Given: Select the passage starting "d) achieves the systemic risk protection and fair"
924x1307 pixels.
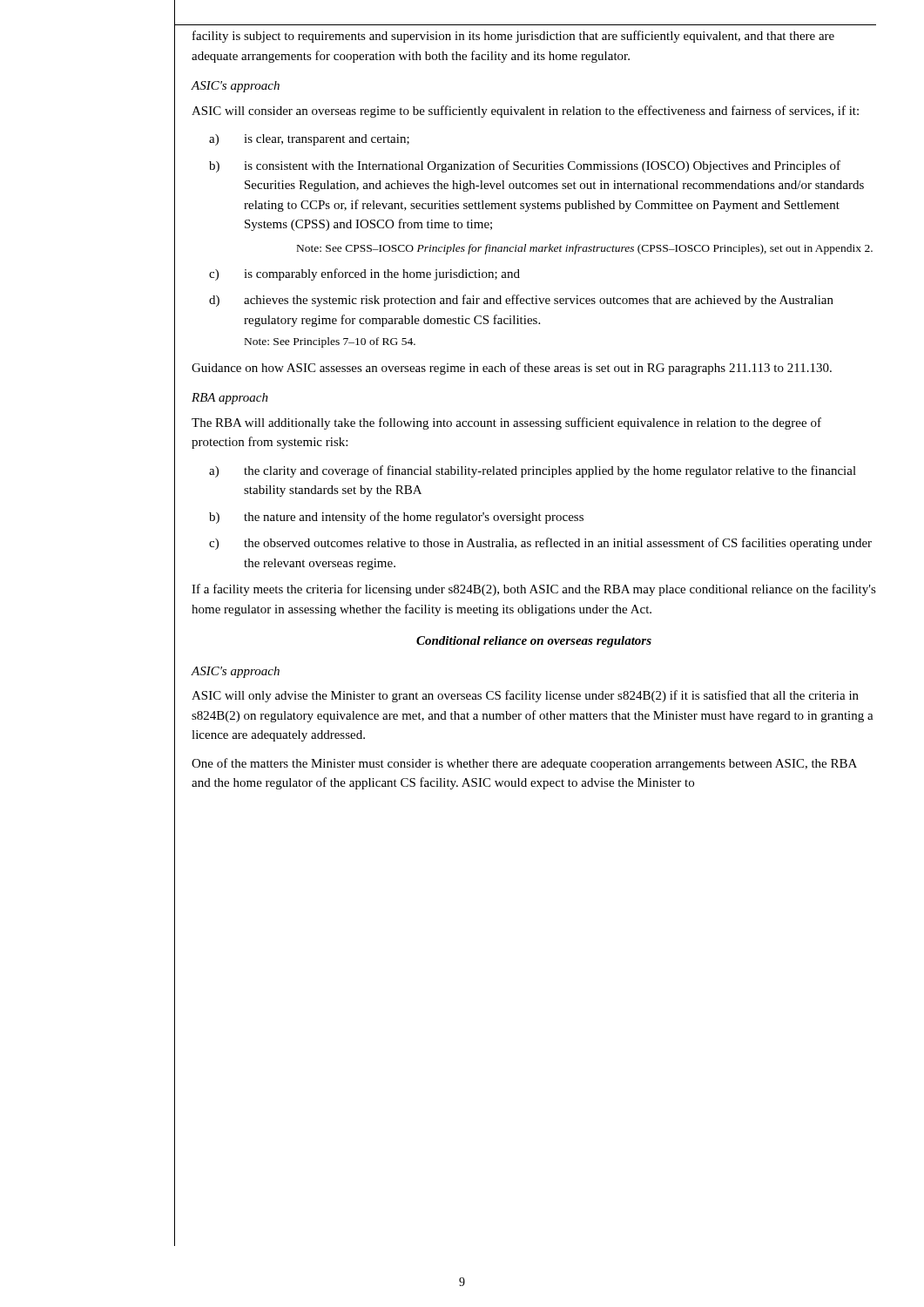Looking at the screenshot, I should tap(534, 321).
